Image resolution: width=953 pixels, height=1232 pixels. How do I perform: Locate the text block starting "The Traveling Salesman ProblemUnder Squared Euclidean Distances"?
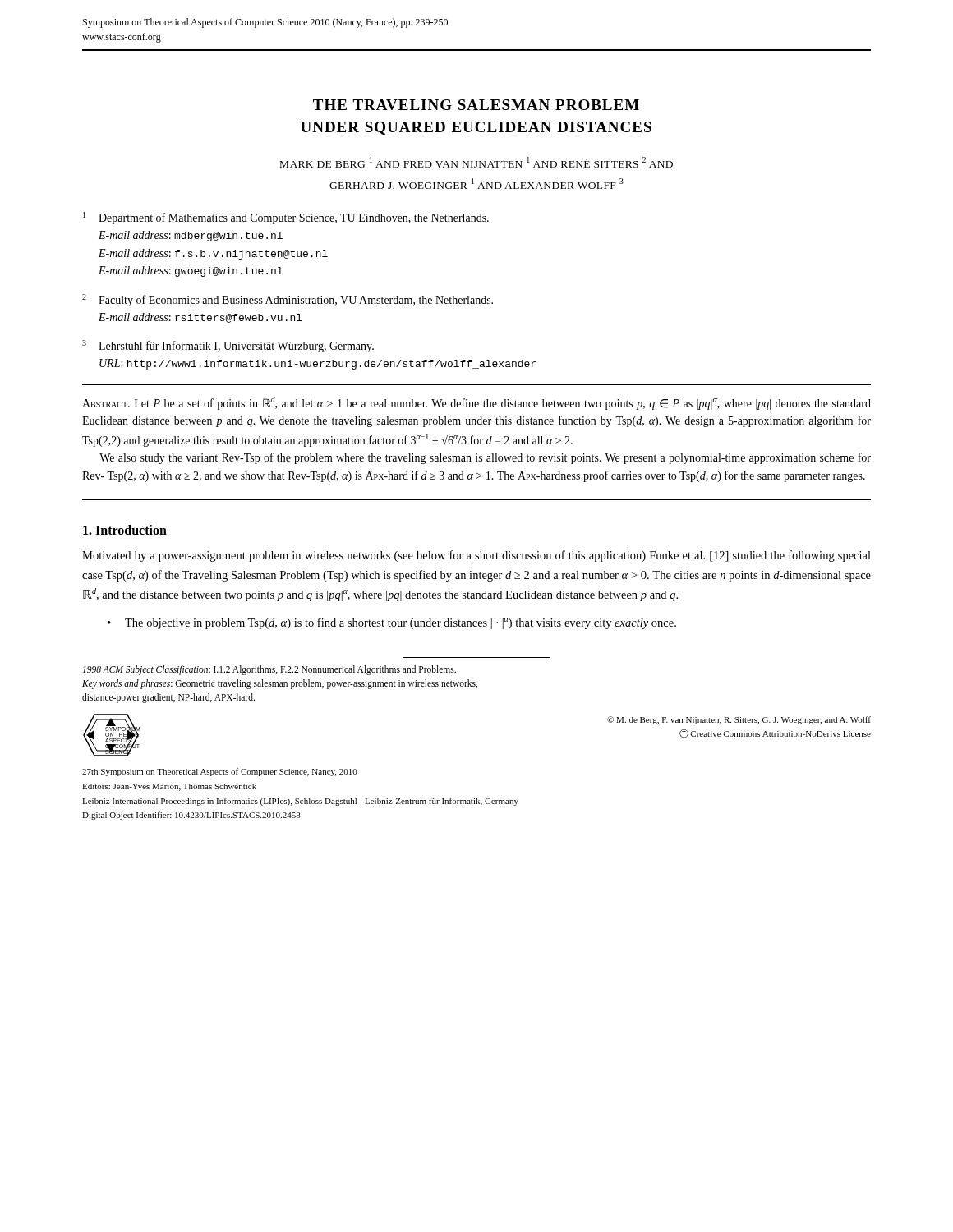[x=476, y=116]
